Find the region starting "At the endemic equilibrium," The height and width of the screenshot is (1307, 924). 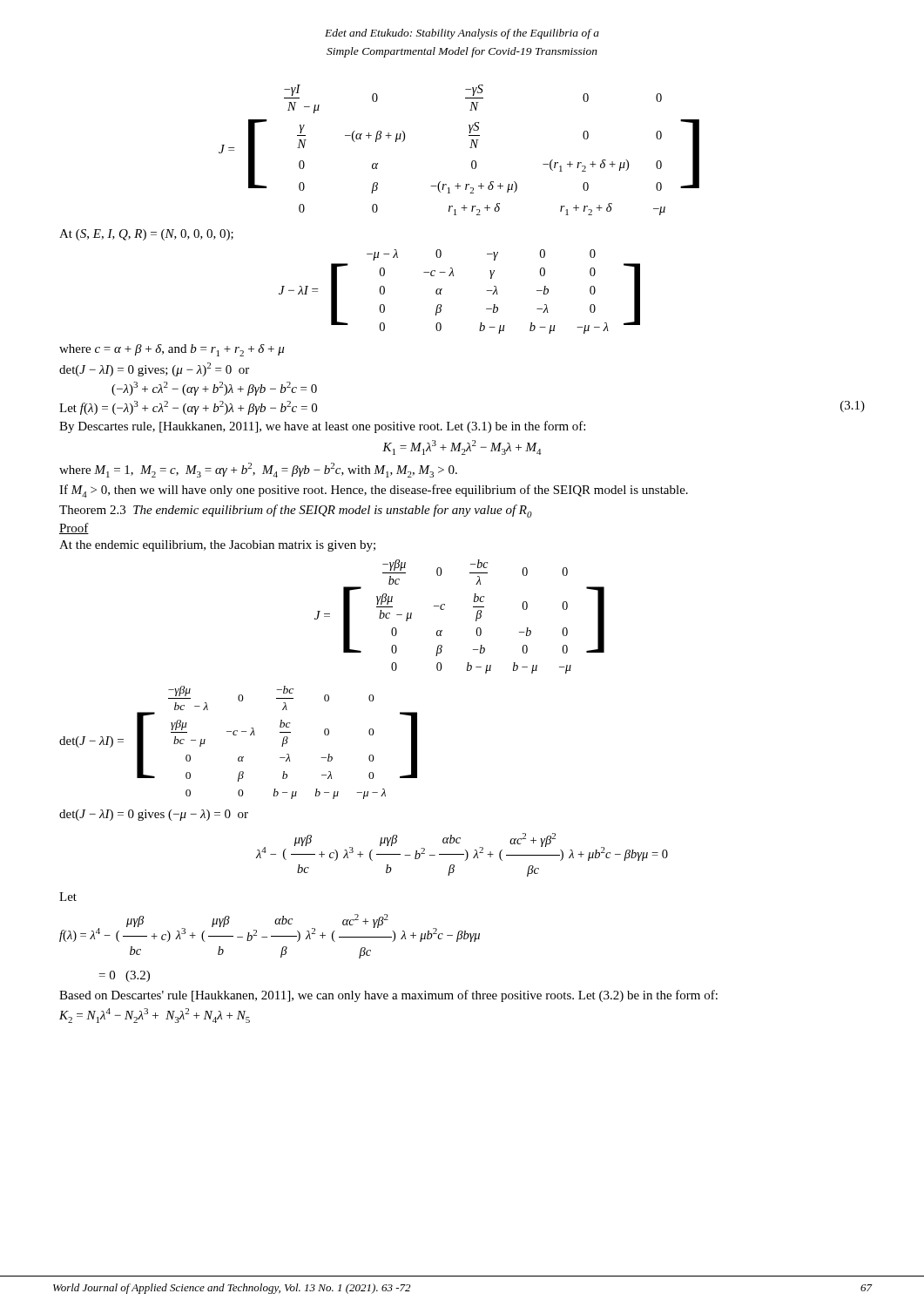(218, 544)
